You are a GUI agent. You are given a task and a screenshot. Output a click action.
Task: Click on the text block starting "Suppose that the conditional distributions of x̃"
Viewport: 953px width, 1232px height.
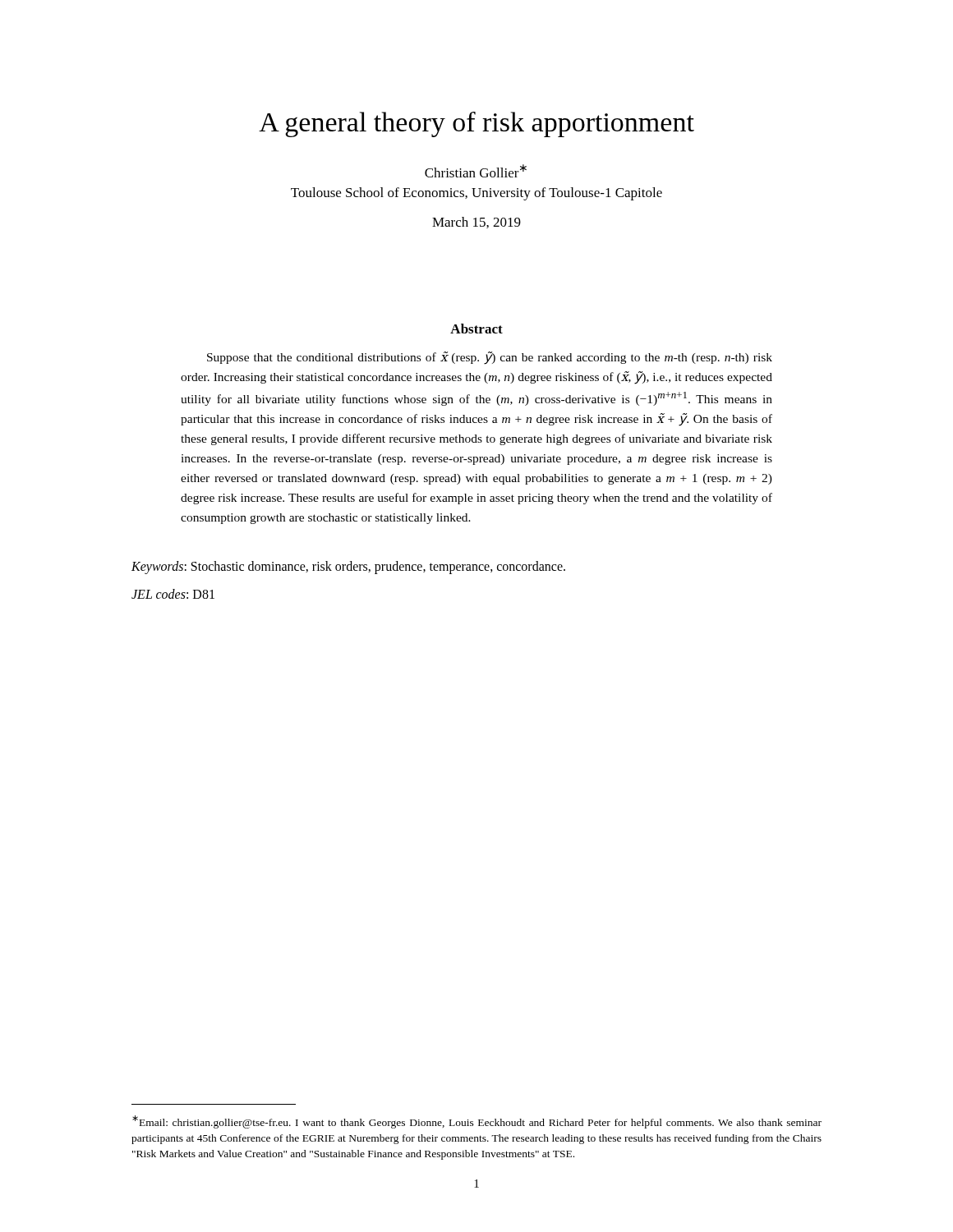click(x=476, y=437)
